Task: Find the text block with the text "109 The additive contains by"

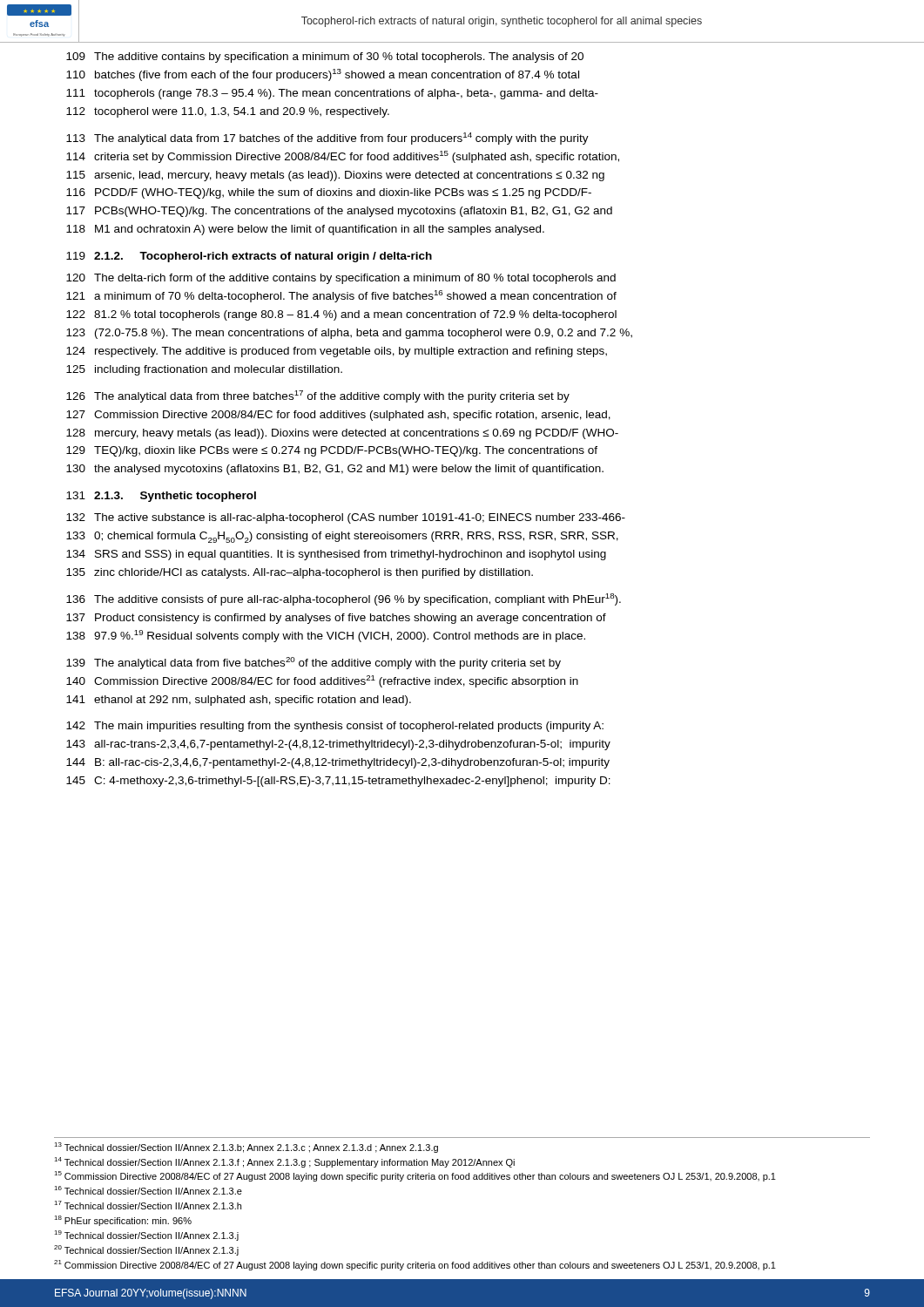Action: tap(462, 84)
